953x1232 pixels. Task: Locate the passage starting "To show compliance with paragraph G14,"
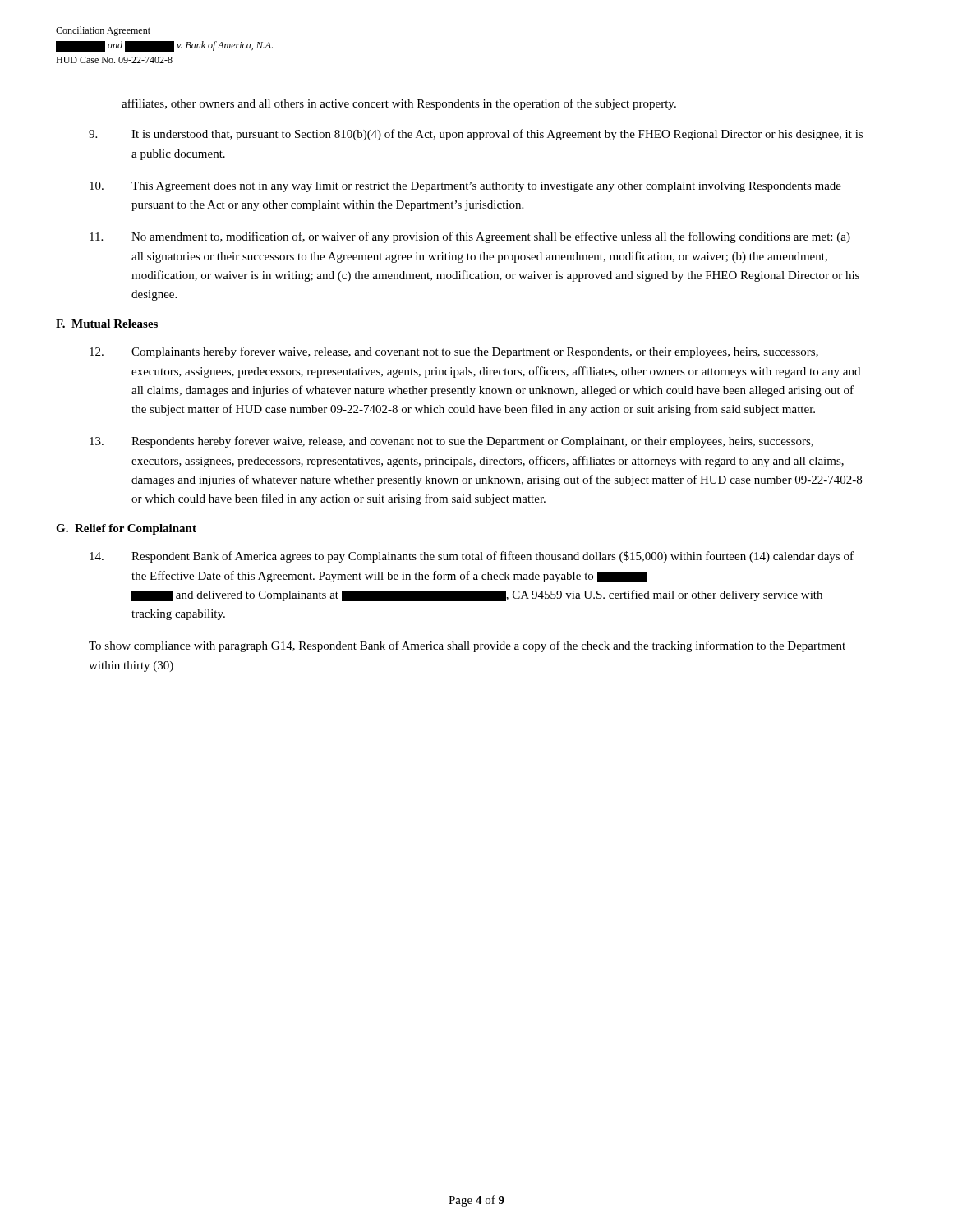pos(467,655)
